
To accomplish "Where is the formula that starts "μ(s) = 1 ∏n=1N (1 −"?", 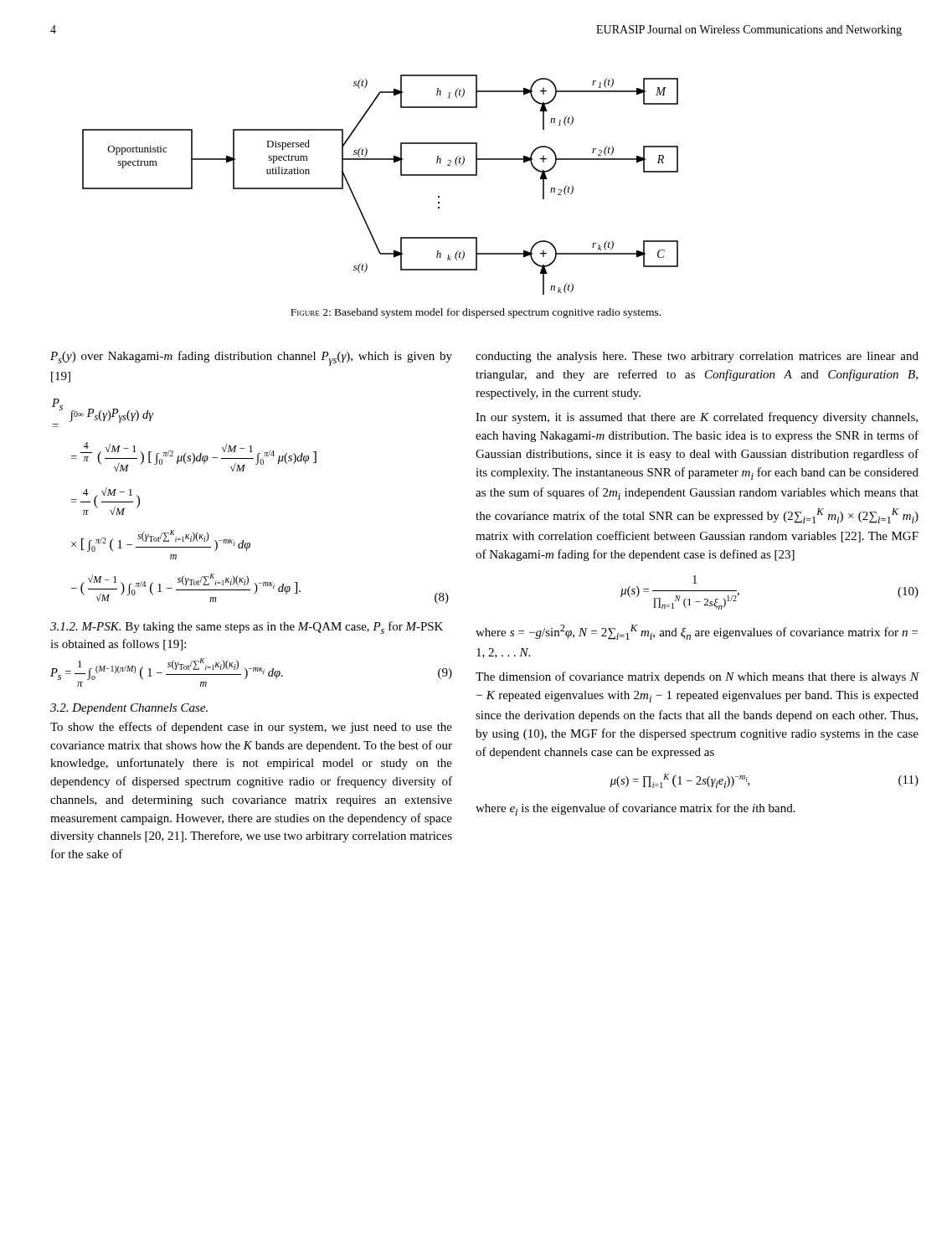I will coord(697,592).
